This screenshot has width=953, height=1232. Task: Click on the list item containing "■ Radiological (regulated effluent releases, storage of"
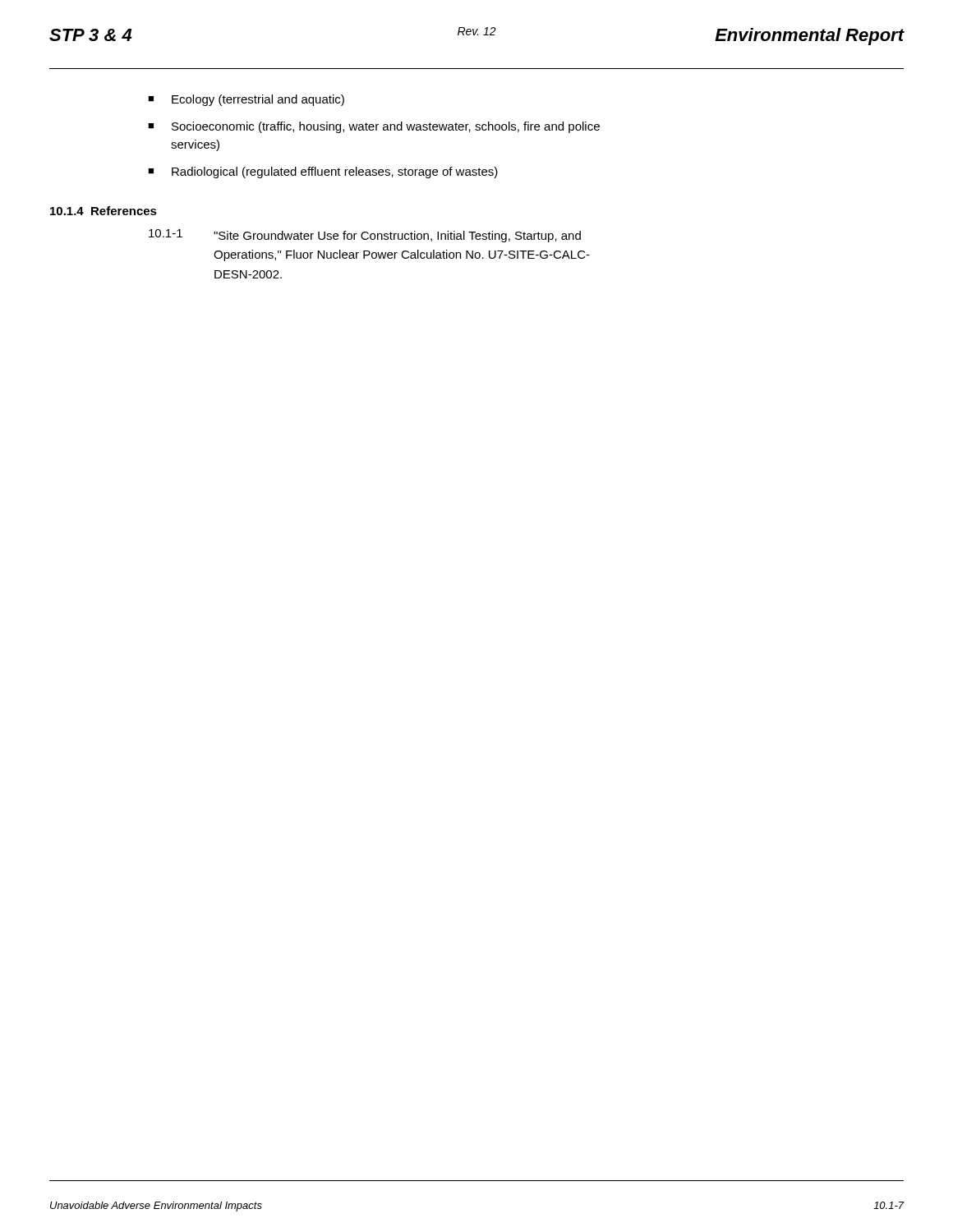pos(323,171)
